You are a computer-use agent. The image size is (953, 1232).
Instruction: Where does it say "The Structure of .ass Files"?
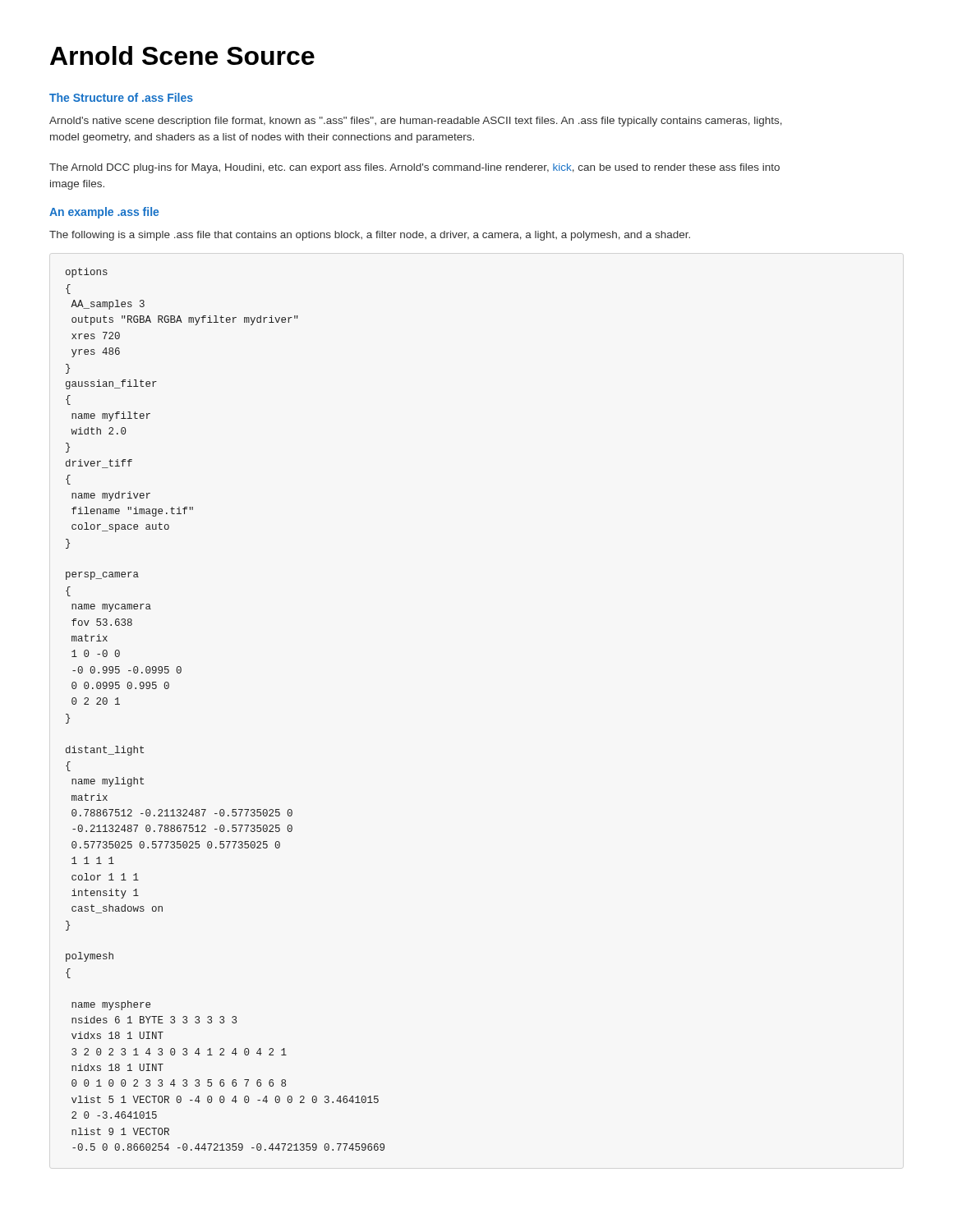point(121,98)
